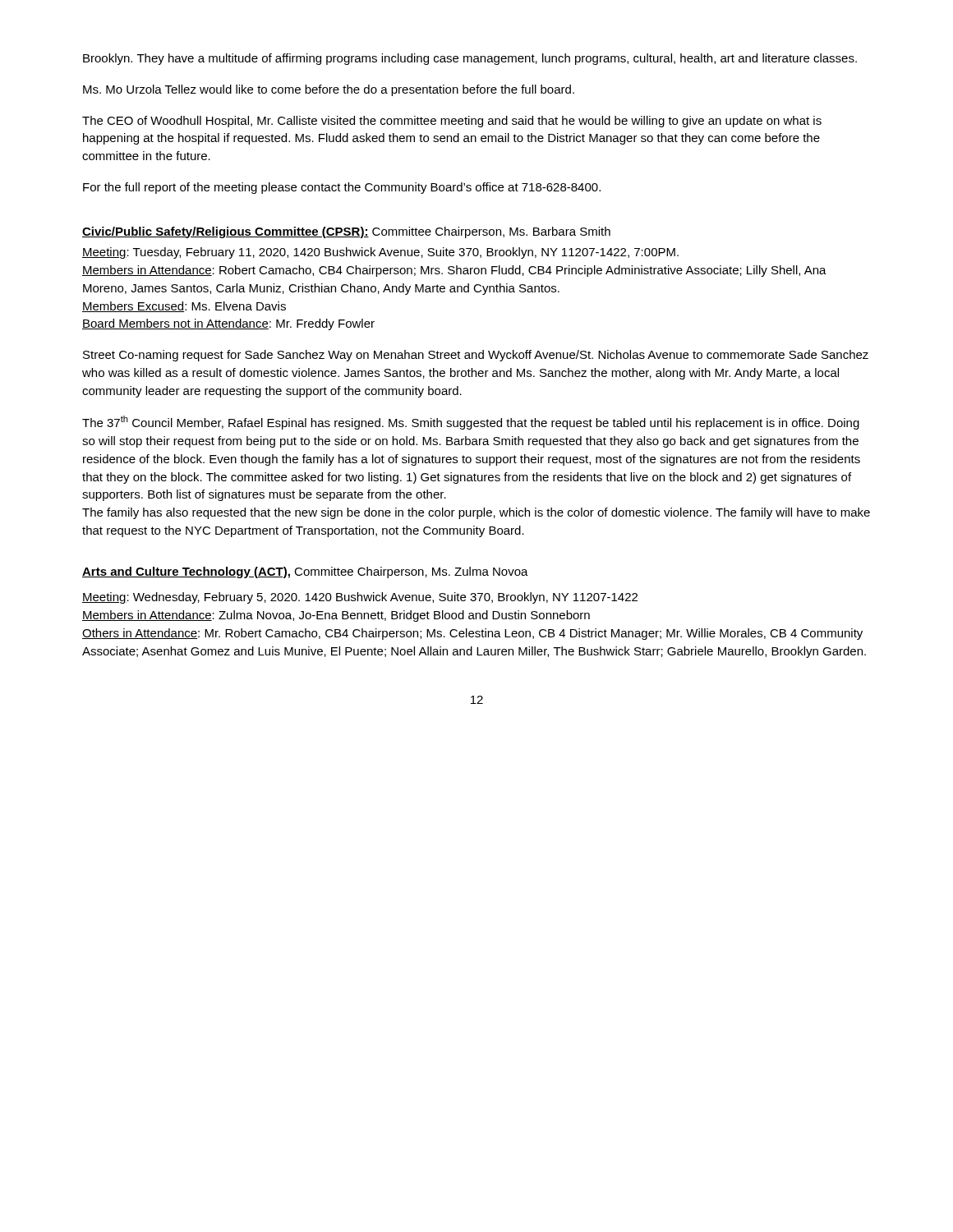Where is the passage that starts "Meeting: Tuesday, February 11, 2020,"?
Screen dimensions: 1232x953
[x=454, y=288]
